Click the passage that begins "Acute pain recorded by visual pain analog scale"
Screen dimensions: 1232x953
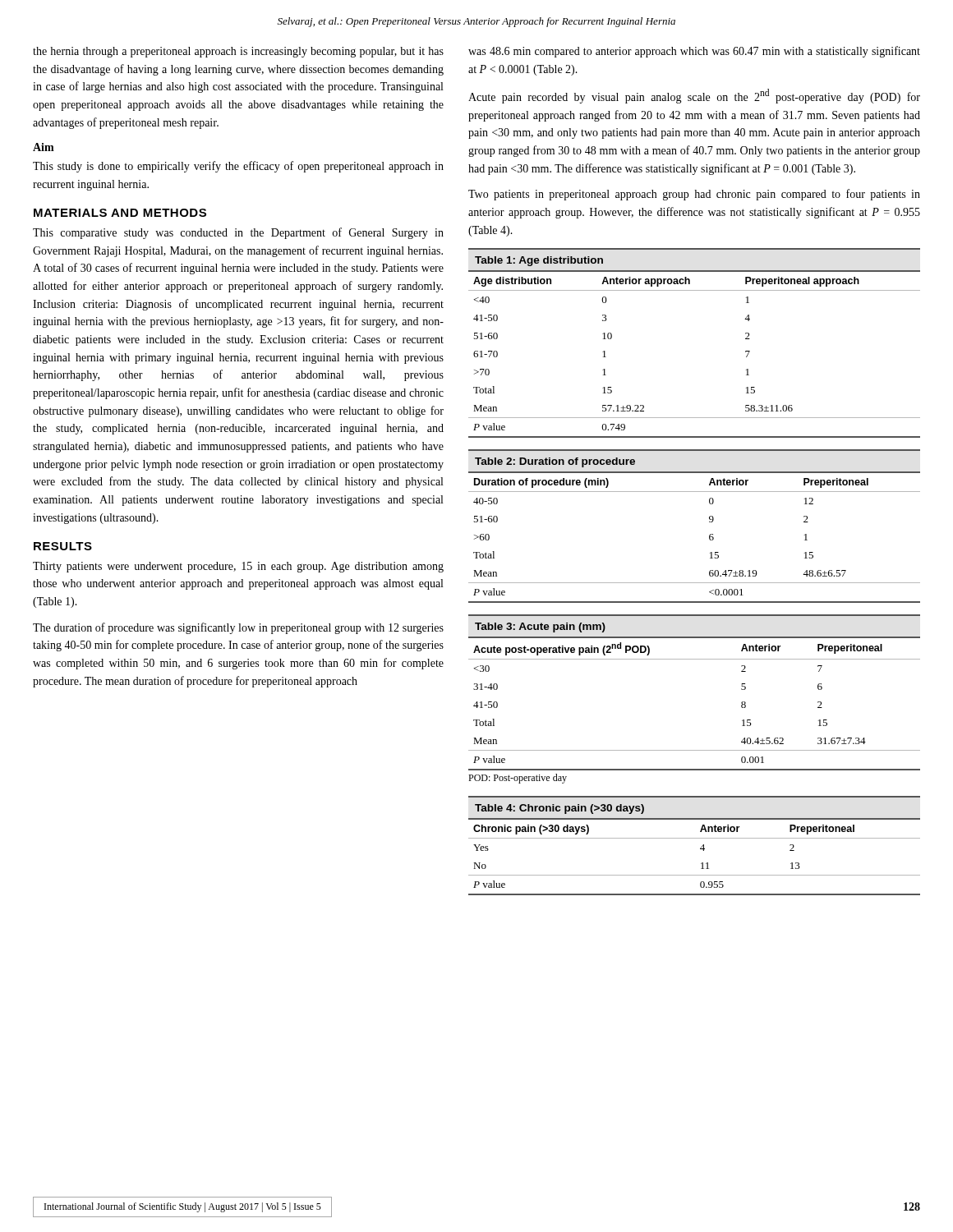[x=694, y=132]
